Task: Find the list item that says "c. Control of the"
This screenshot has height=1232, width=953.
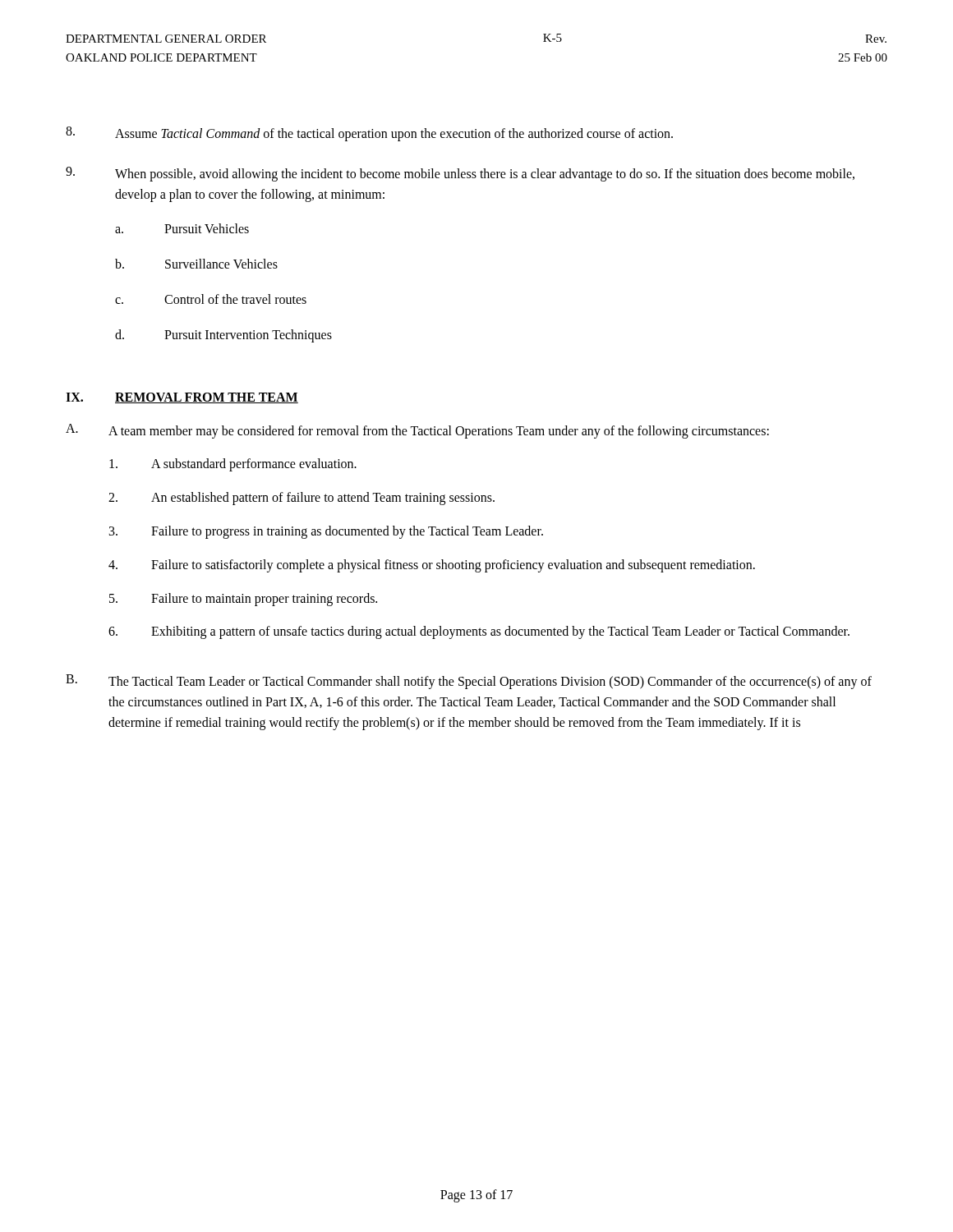Action: point(211,300)
